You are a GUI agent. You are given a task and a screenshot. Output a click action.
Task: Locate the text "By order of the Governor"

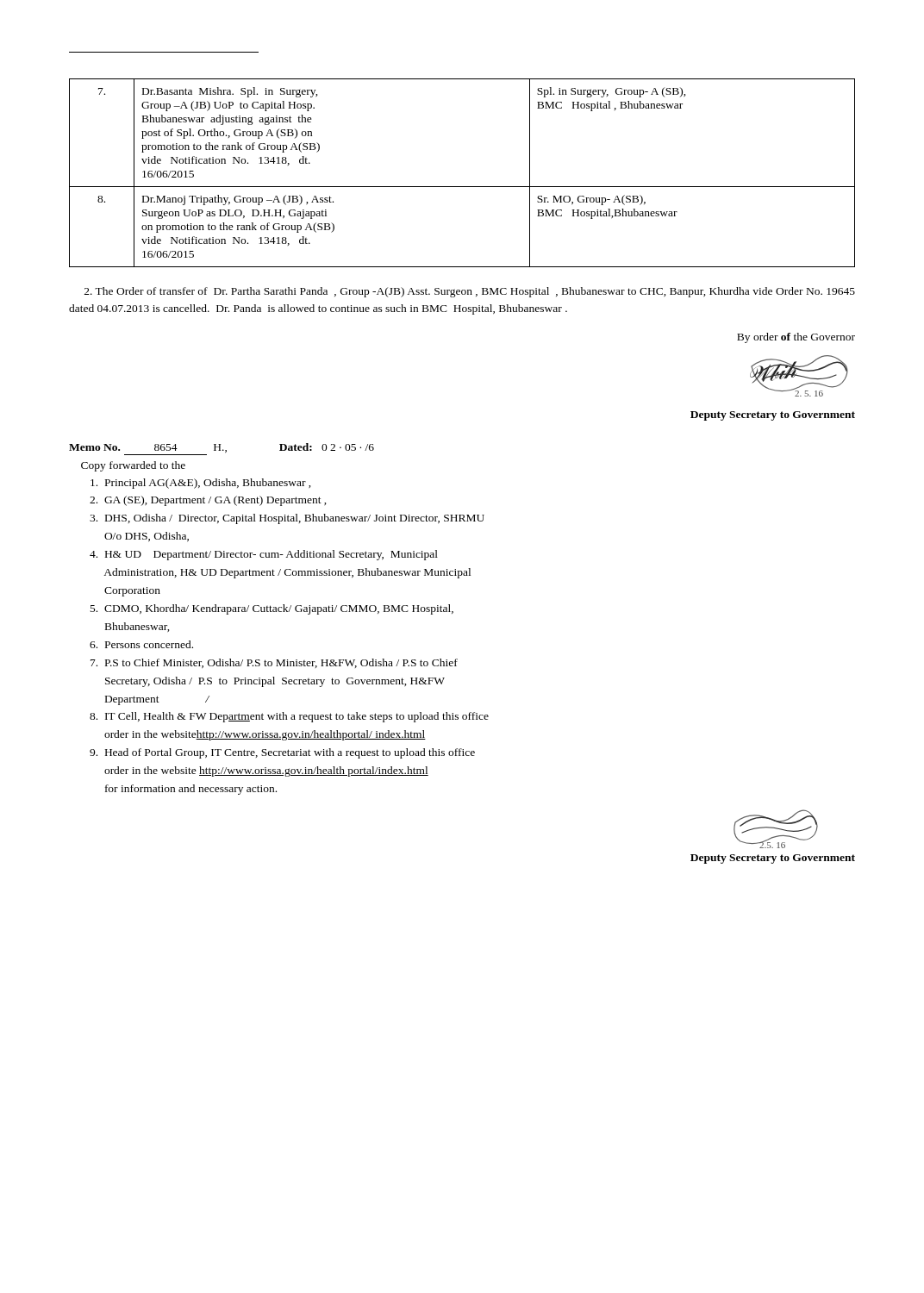796,336
